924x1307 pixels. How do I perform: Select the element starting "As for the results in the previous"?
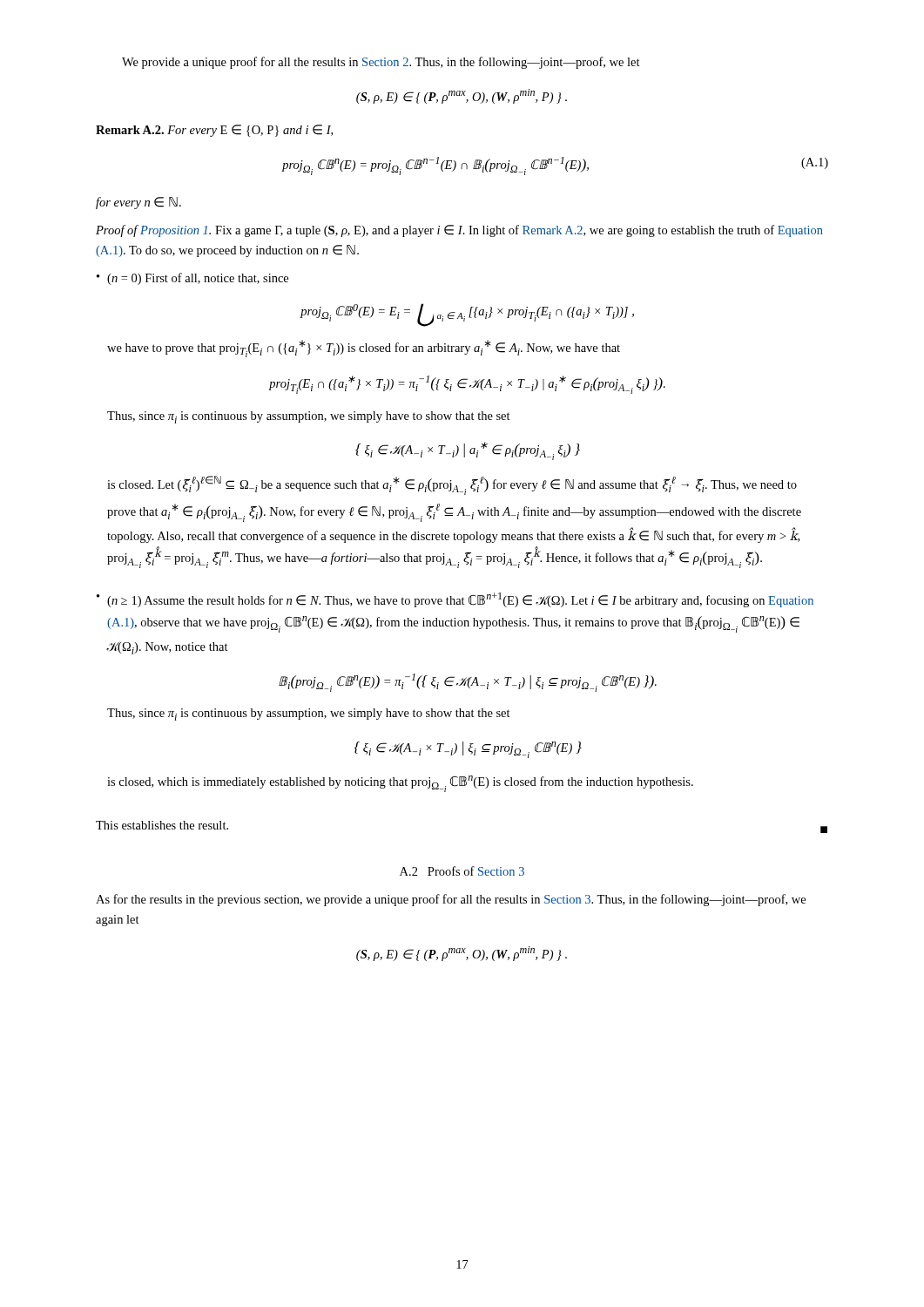click(x=462, y=909)
